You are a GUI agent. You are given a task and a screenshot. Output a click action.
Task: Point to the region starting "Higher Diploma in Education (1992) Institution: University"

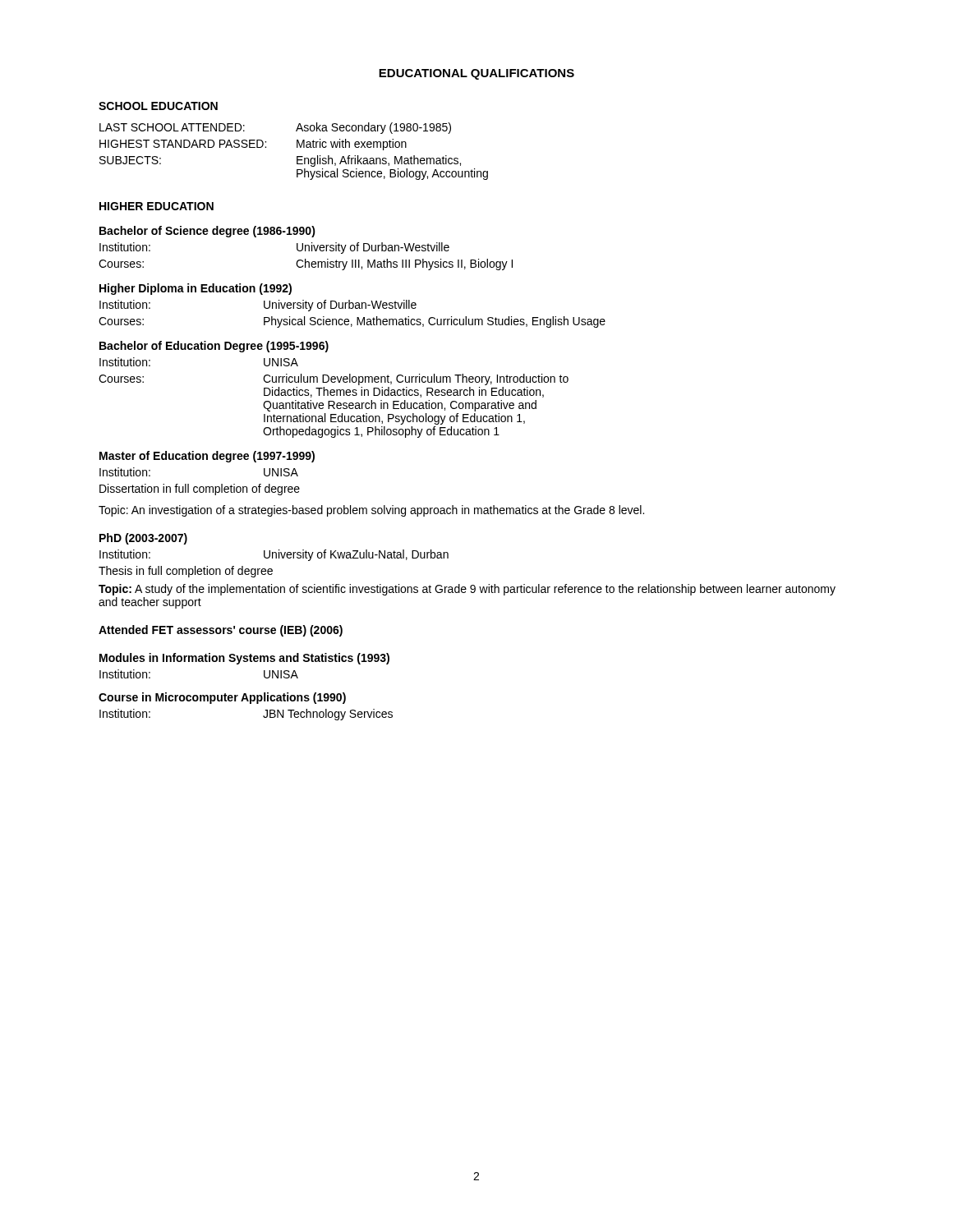tap(196, 289)
